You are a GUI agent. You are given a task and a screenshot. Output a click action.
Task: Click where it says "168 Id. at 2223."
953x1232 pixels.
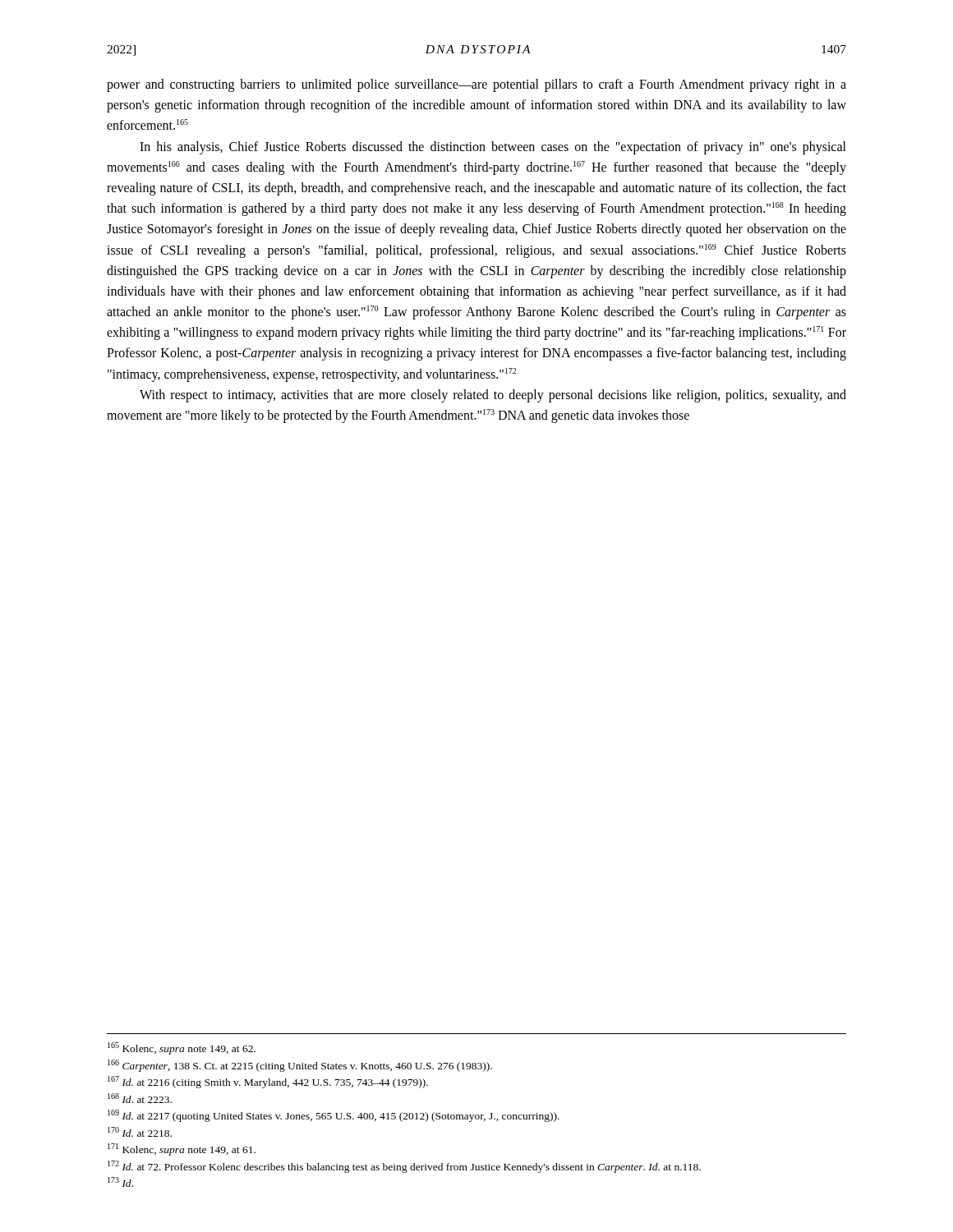140,1098
